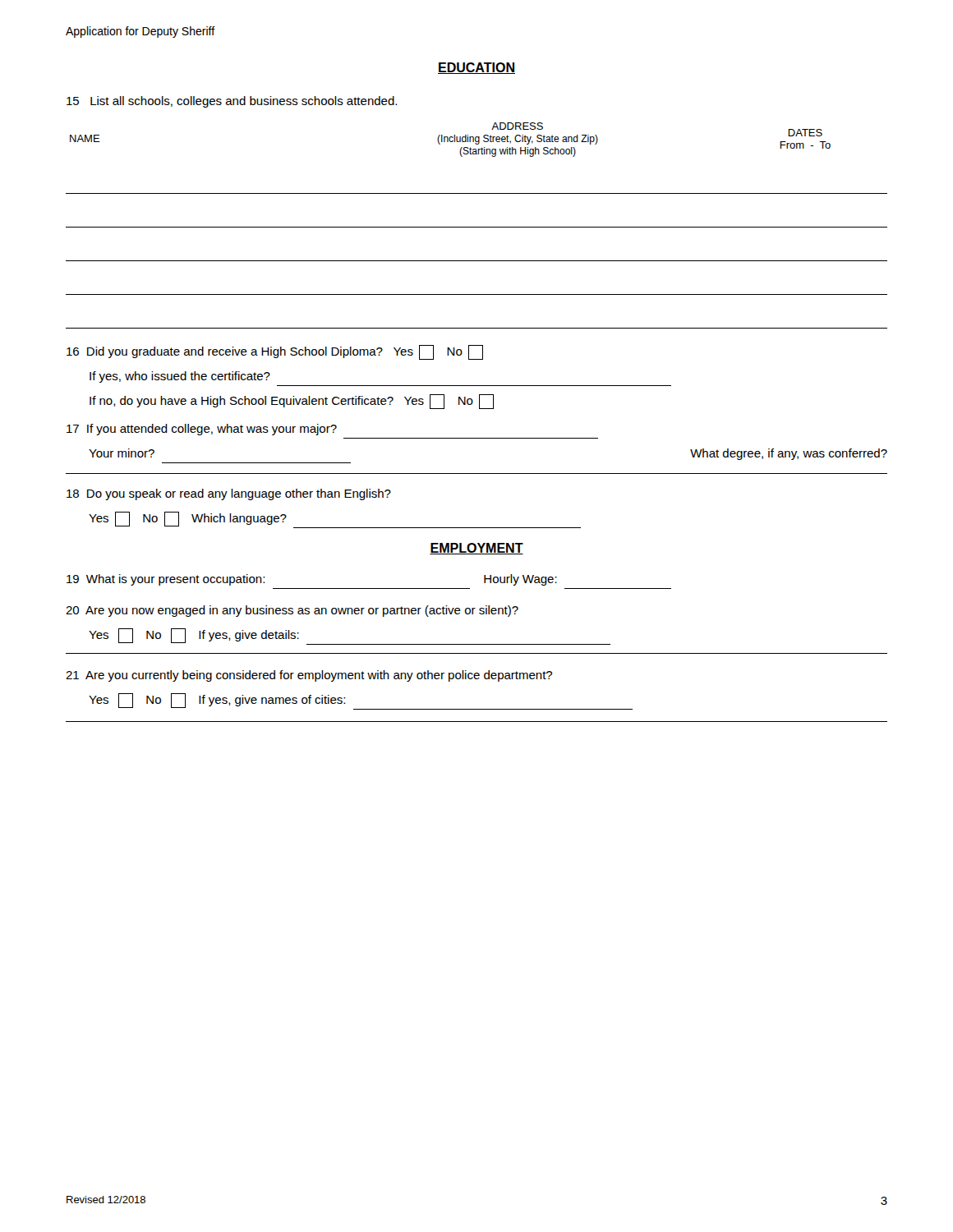Locate the block of text that opens with "18 Do you speak or read any"
Viewport: 953px width, 1232px height.
(229, 494)
